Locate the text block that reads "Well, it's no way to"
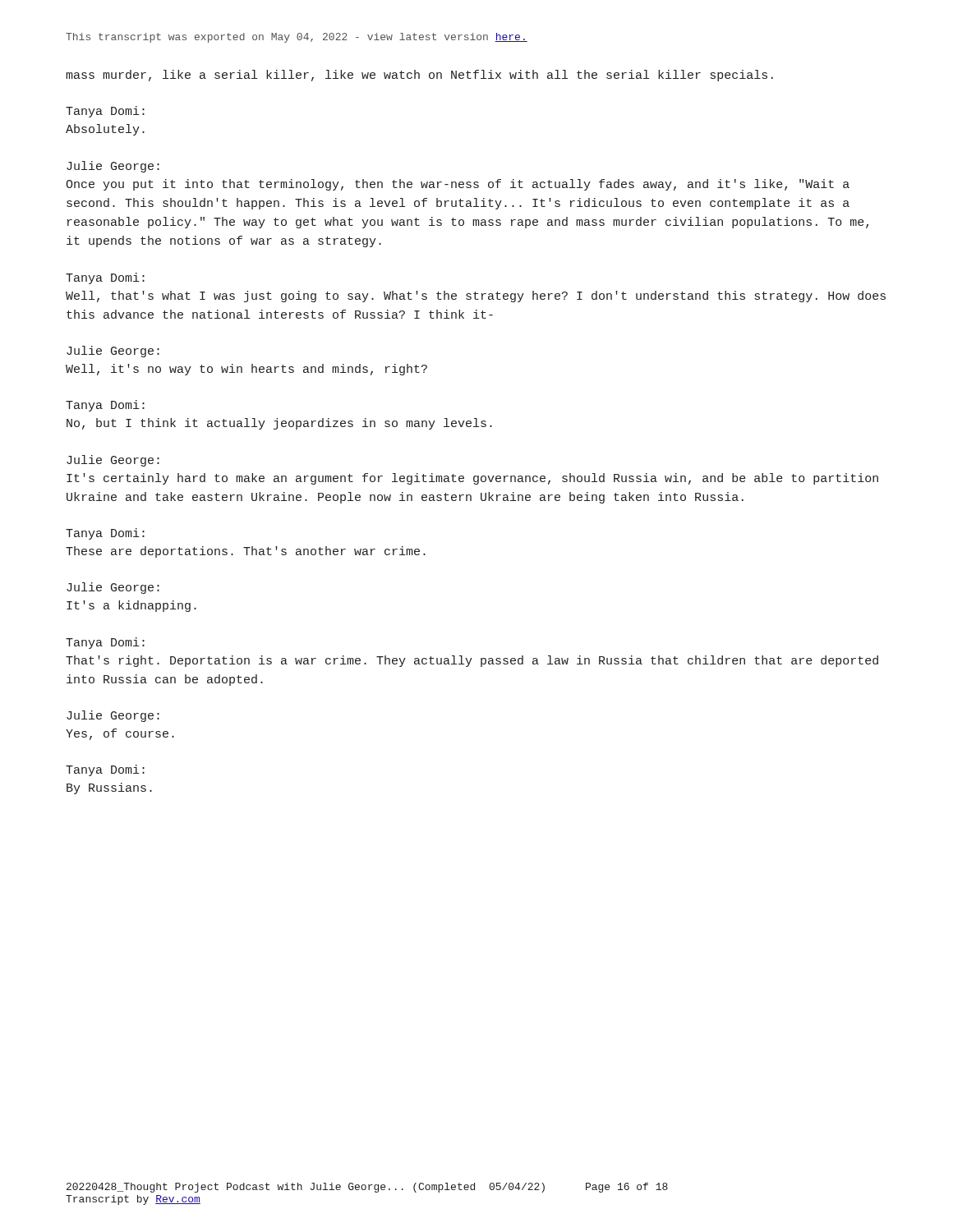This screenshot has width=953, height=1232. point(247,370)
